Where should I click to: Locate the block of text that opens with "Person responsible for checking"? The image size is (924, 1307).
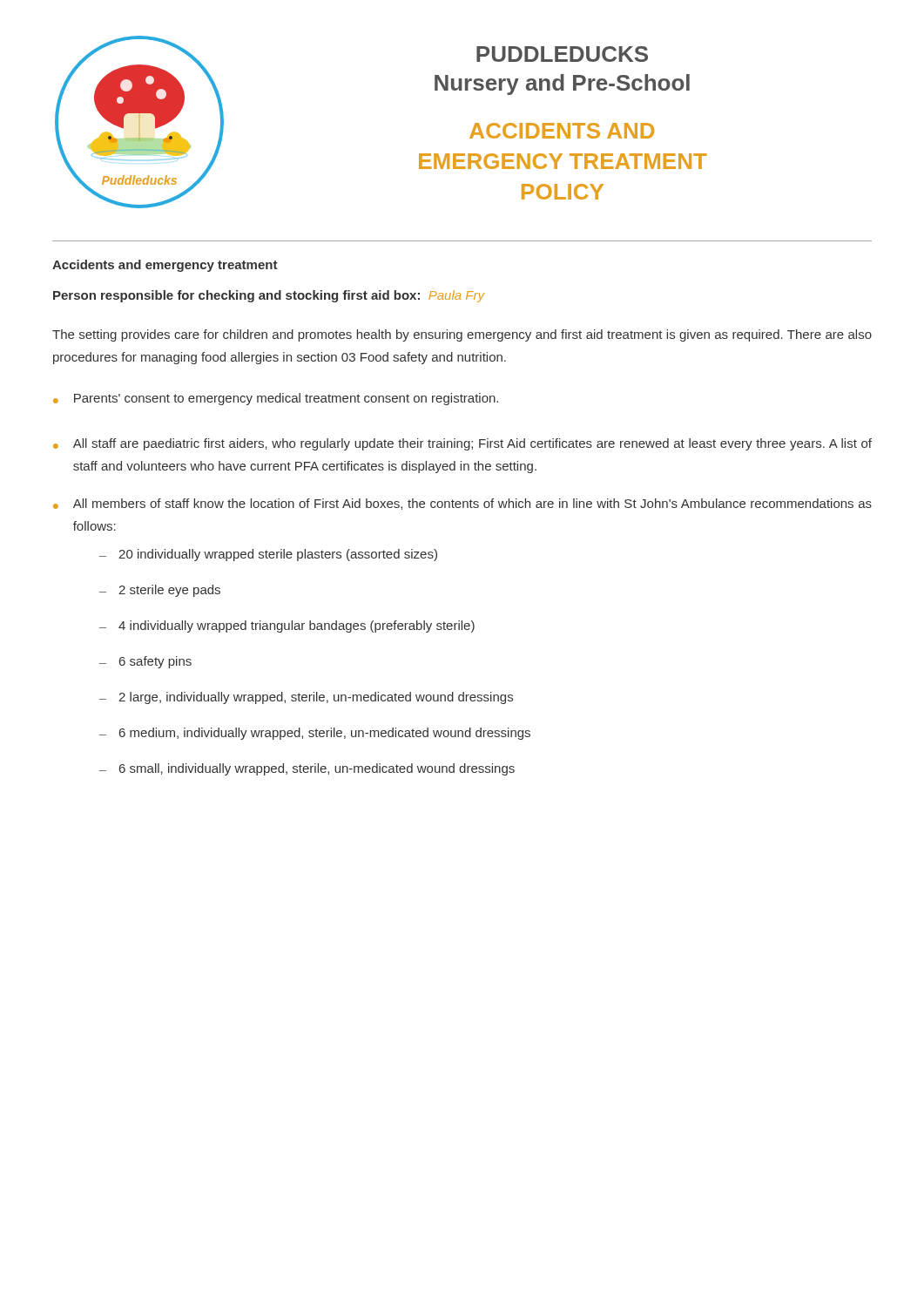pyautogui.click(x=268, y=295)
